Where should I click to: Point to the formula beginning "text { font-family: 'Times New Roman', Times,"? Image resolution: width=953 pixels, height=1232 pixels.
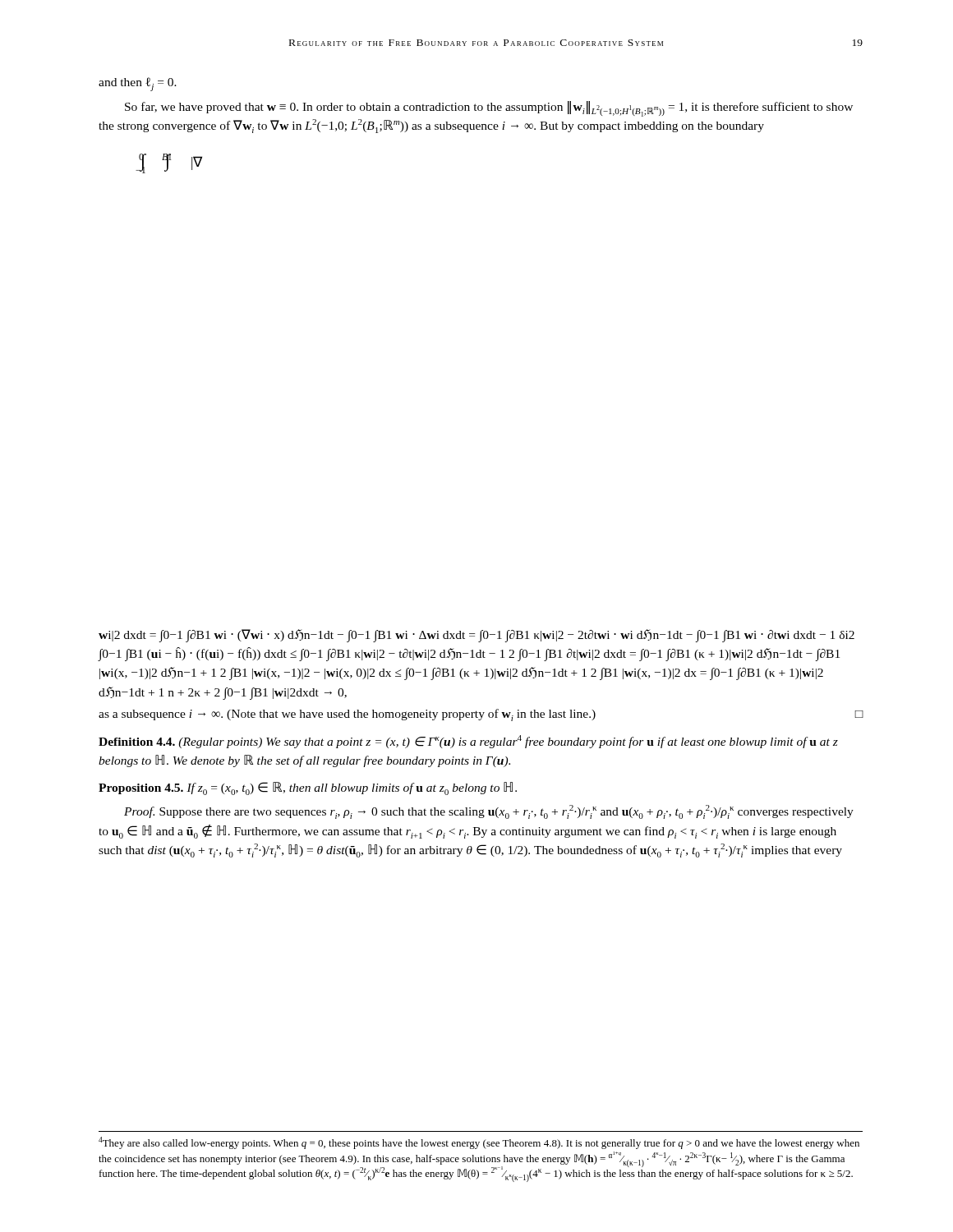(169, 163)
